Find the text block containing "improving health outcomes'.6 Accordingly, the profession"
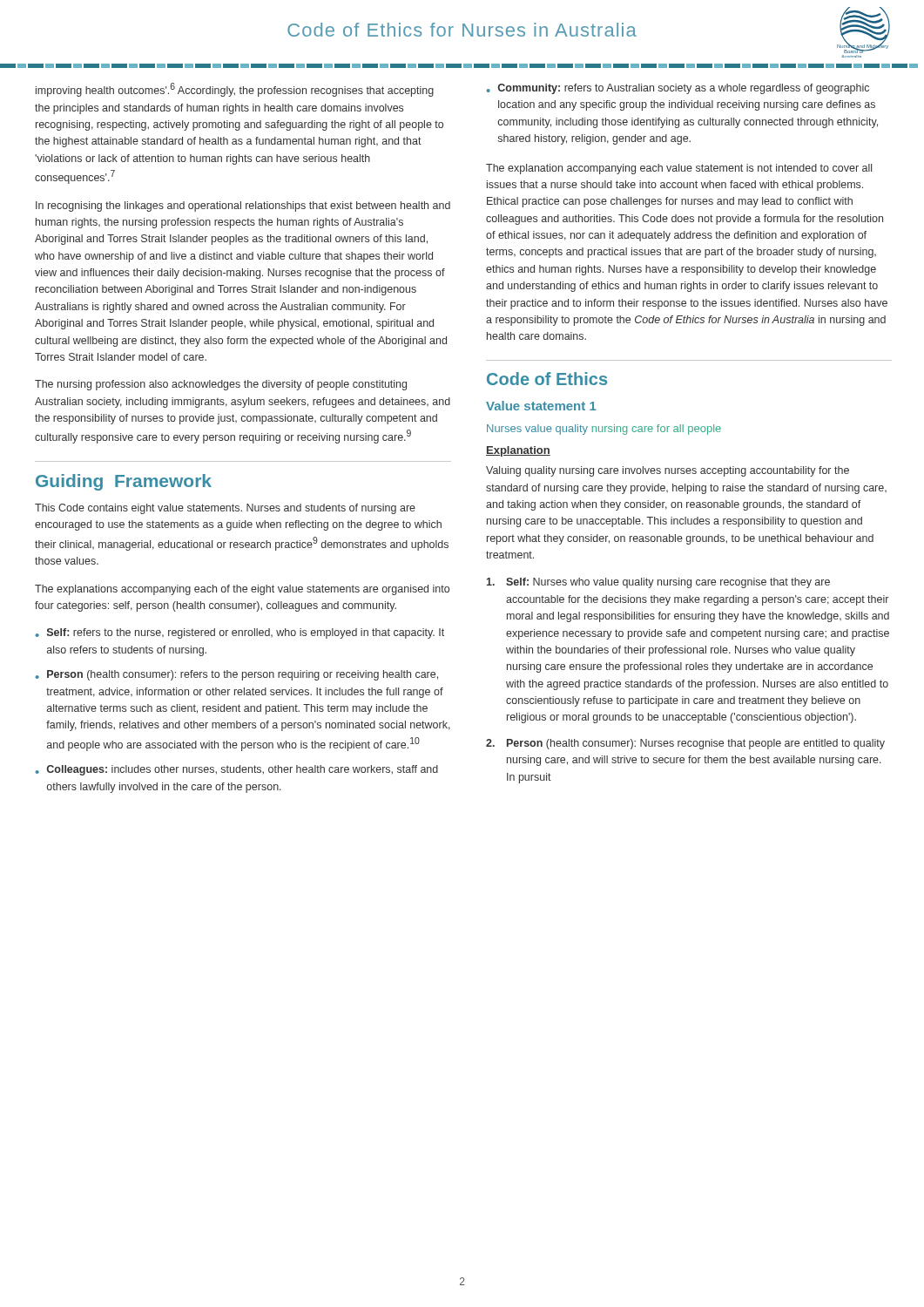This screenshot has width=924, height=1307. click(x=239, y=133)
